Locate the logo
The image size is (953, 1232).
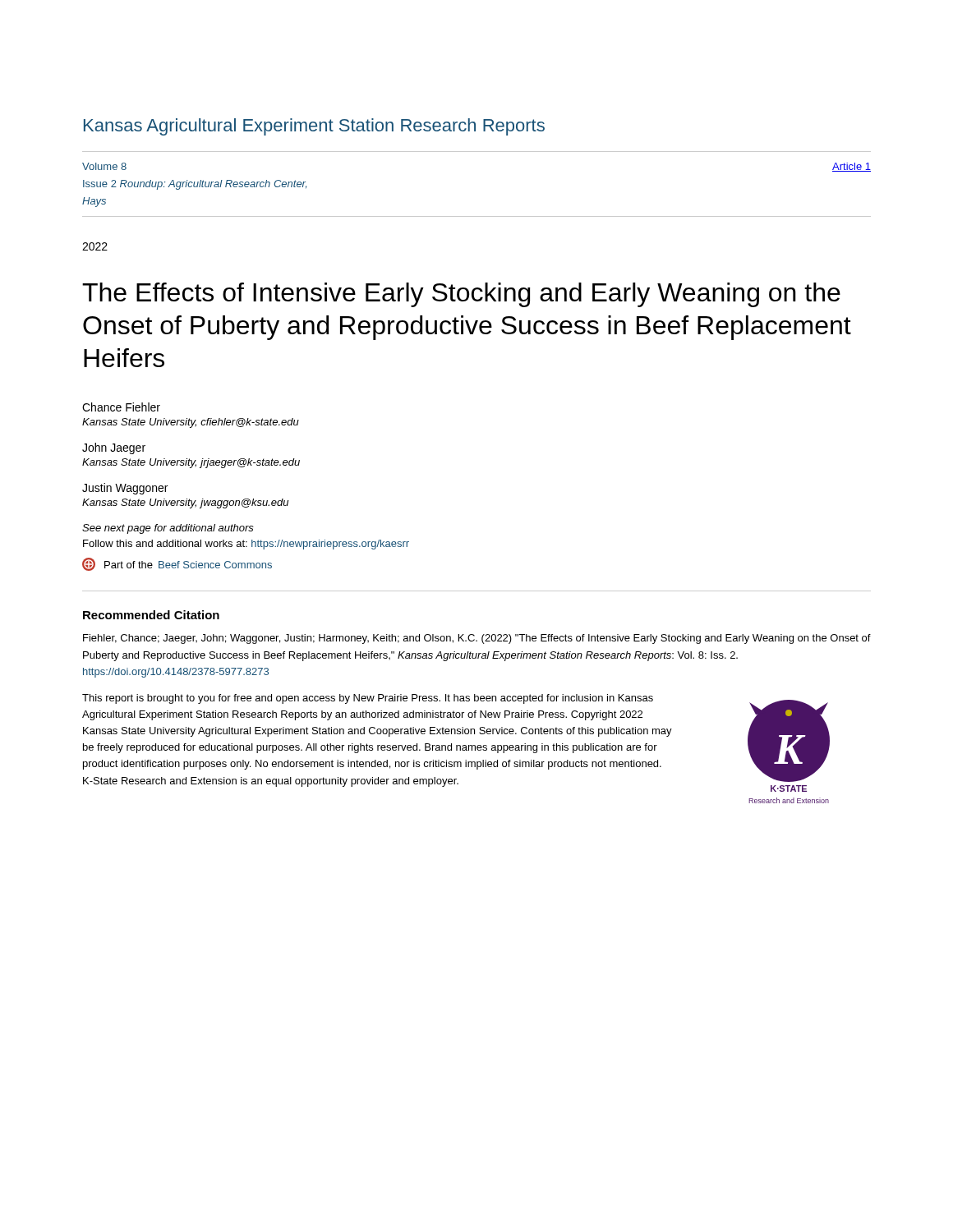[x=789, y=747]
